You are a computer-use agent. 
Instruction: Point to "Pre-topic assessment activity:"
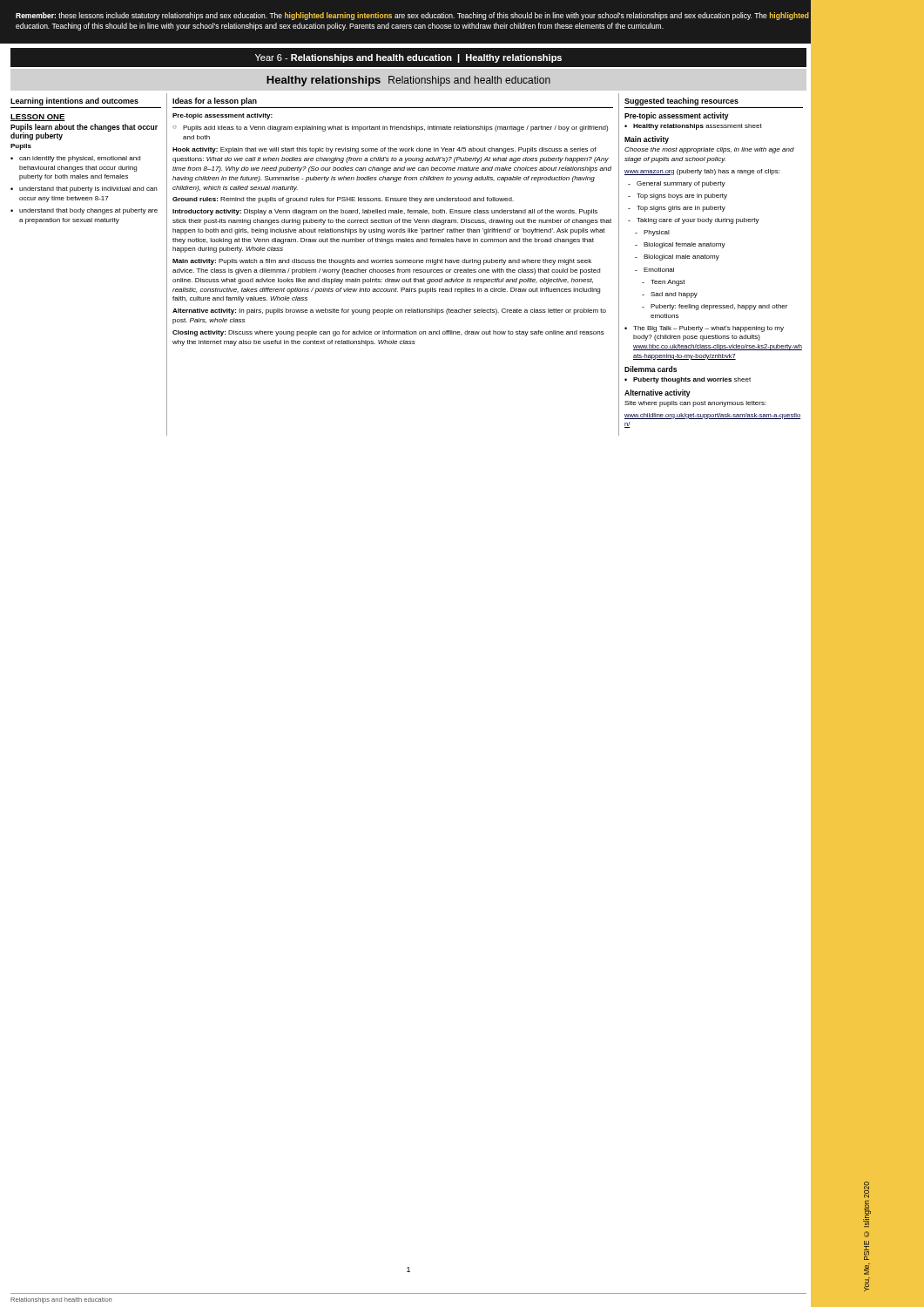click(x=223, y=115)
